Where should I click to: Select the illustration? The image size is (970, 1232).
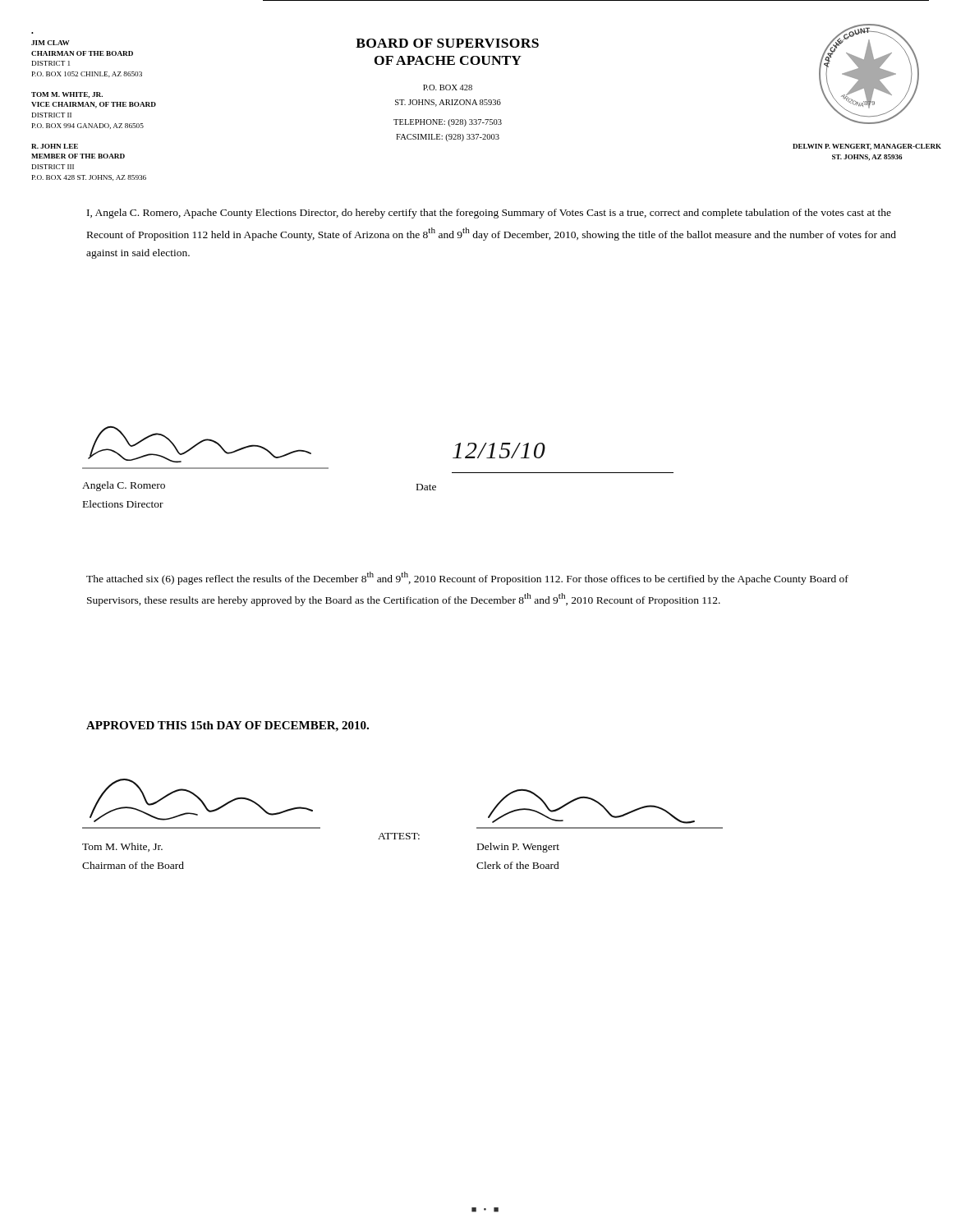(871, 76)
